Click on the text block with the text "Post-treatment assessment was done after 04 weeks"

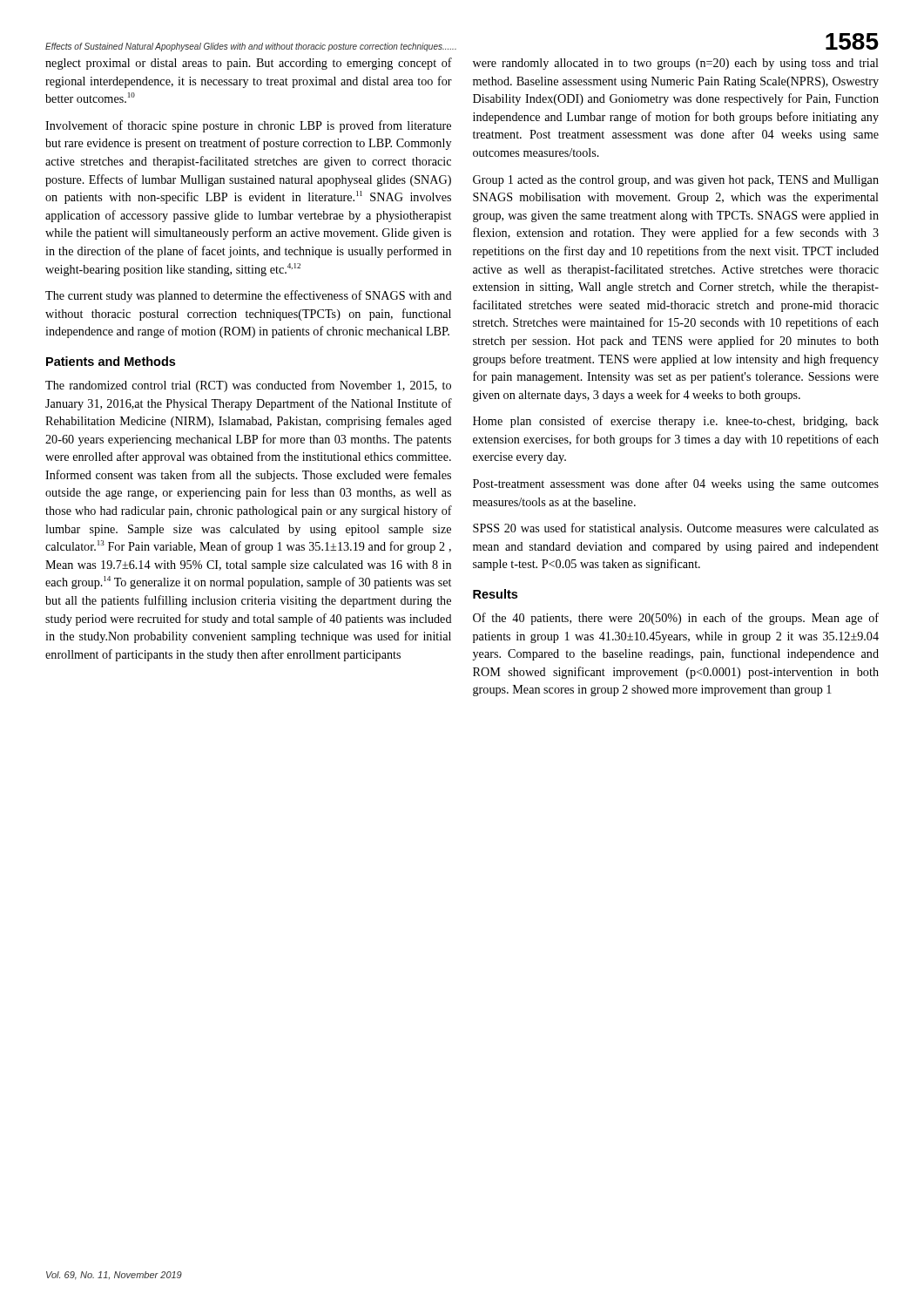(x=676, y=493)
